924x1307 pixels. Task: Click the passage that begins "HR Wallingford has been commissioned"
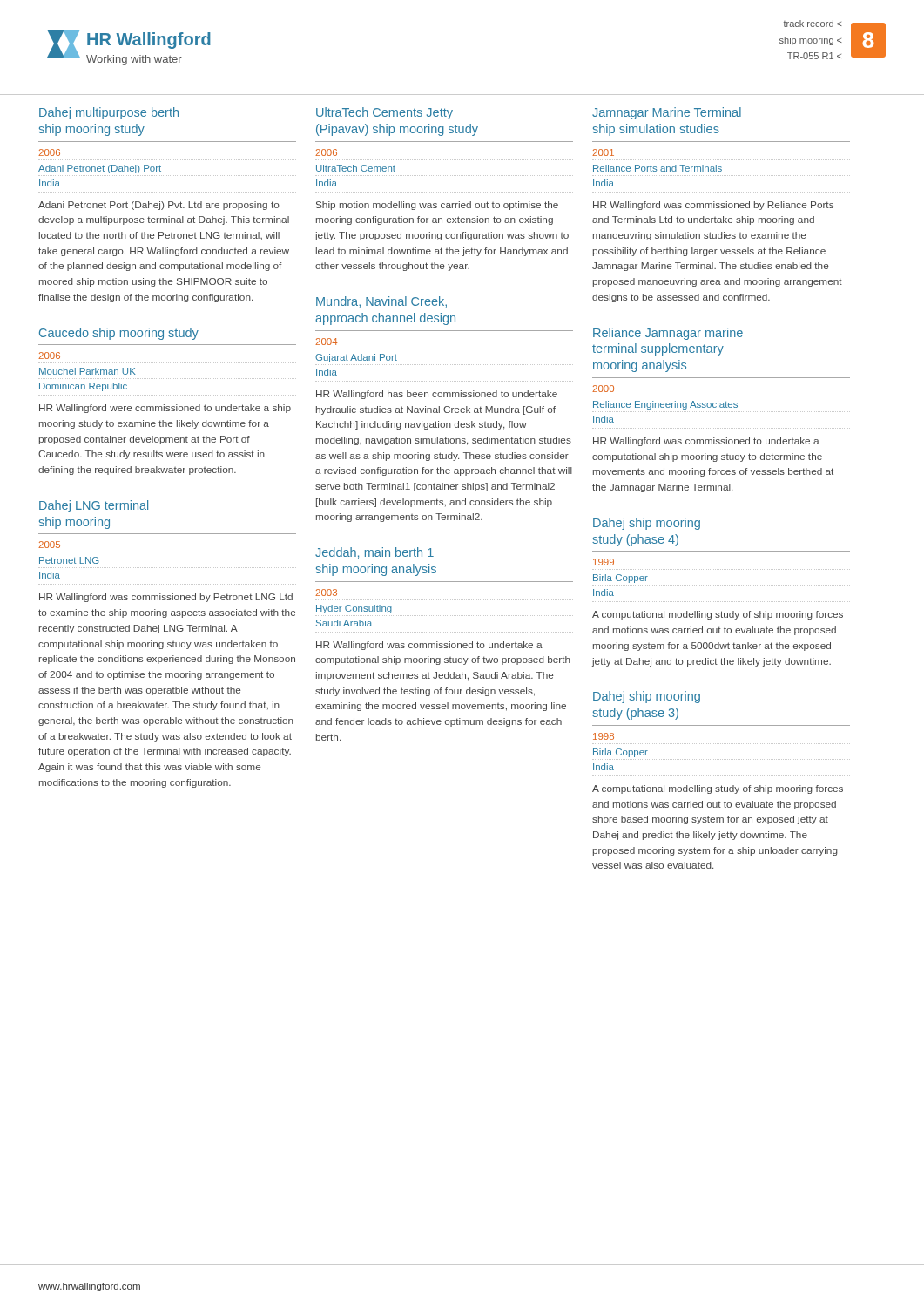444,455
